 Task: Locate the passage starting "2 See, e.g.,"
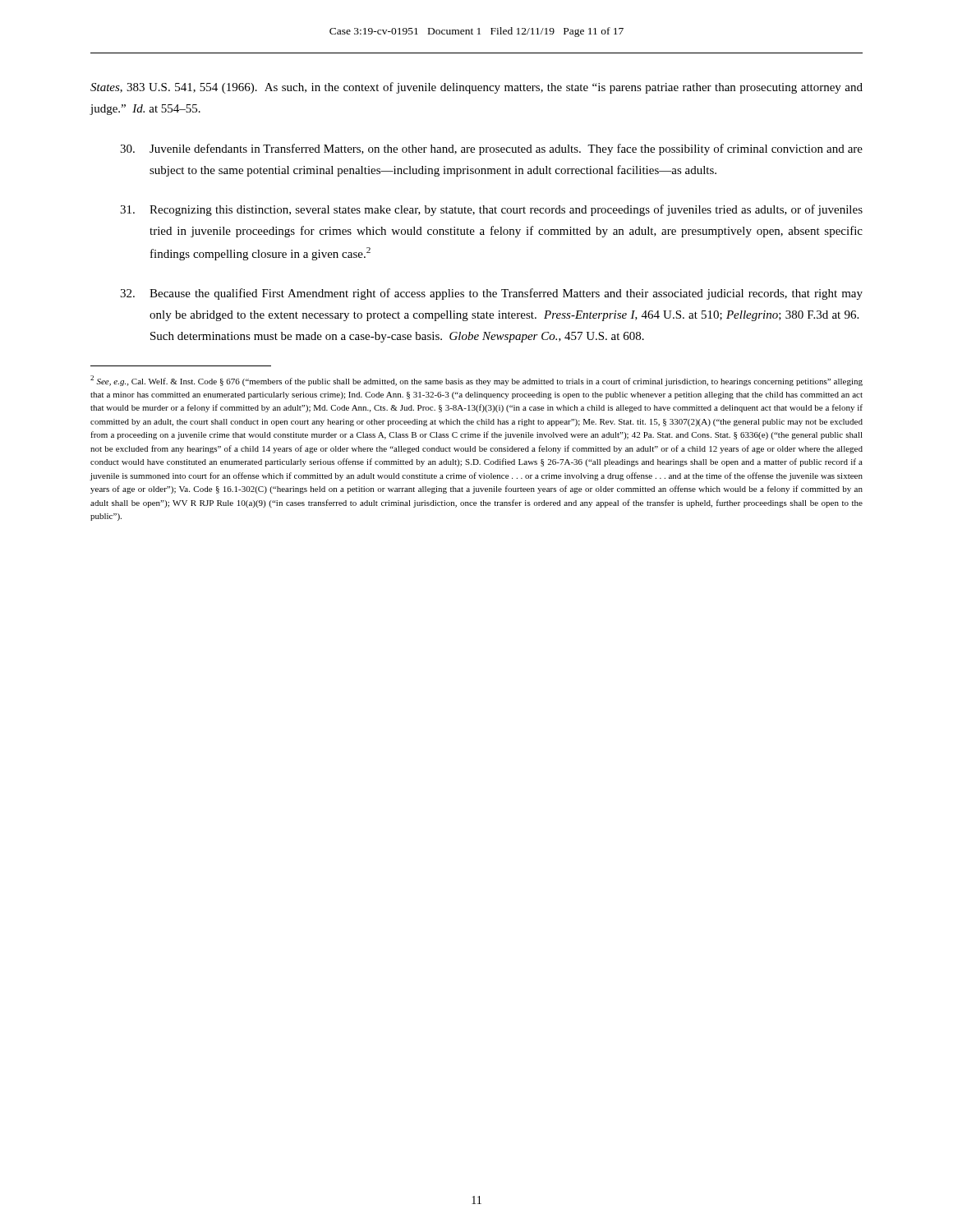(x=476, y=447)
